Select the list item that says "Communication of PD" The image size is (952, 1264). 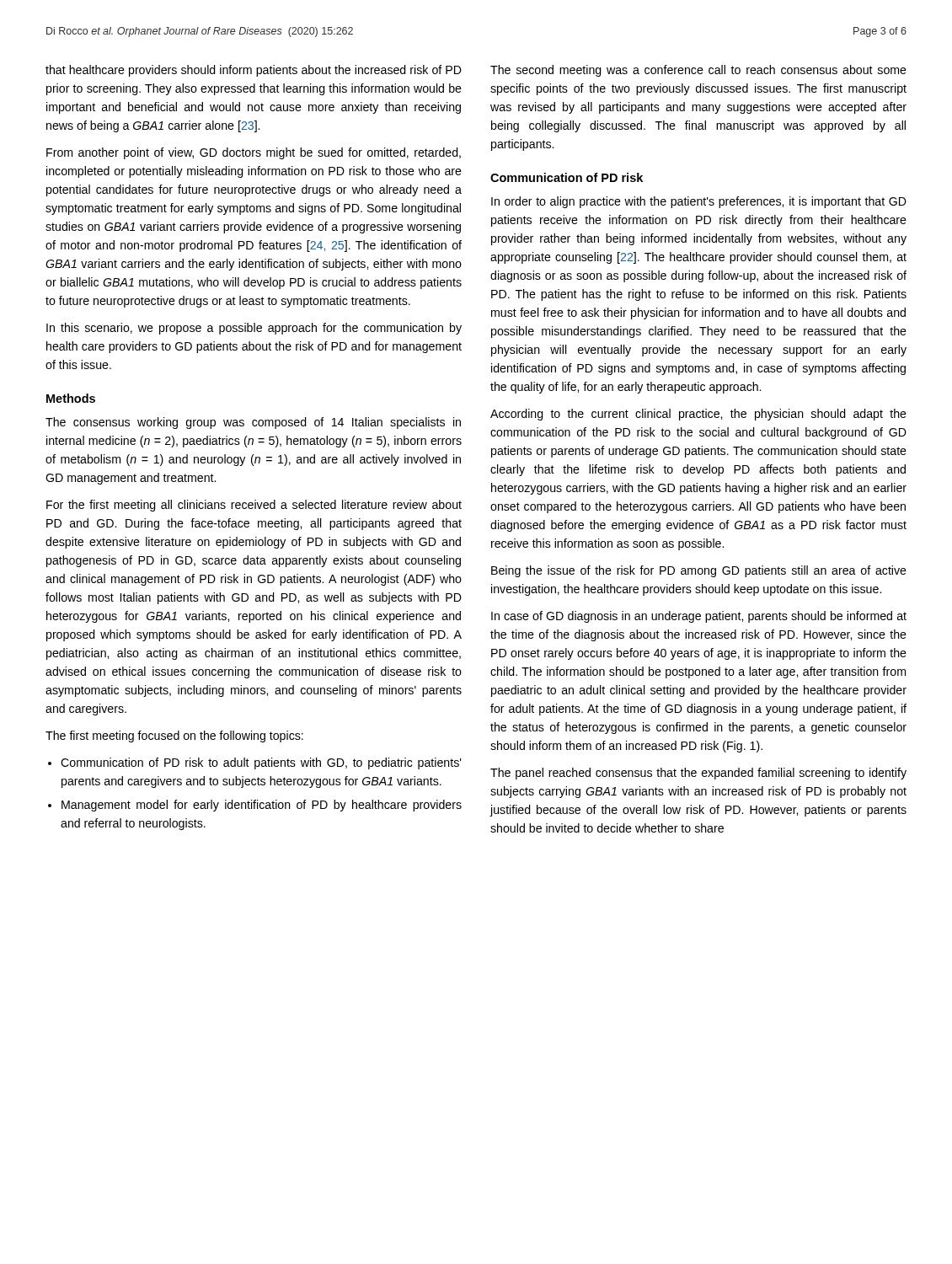[261, 793]
